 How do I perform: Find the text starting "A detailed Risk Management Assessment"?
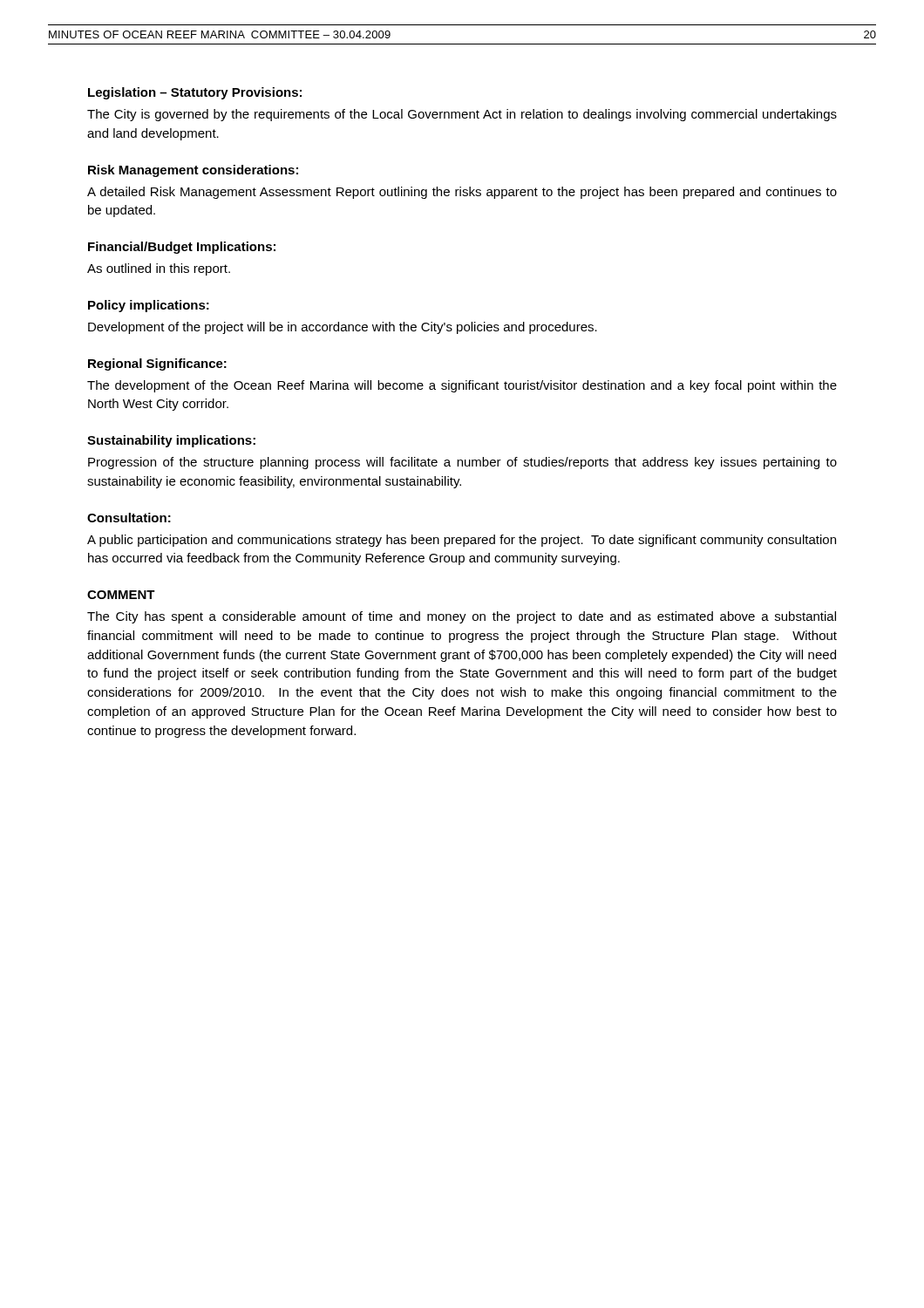462,200
